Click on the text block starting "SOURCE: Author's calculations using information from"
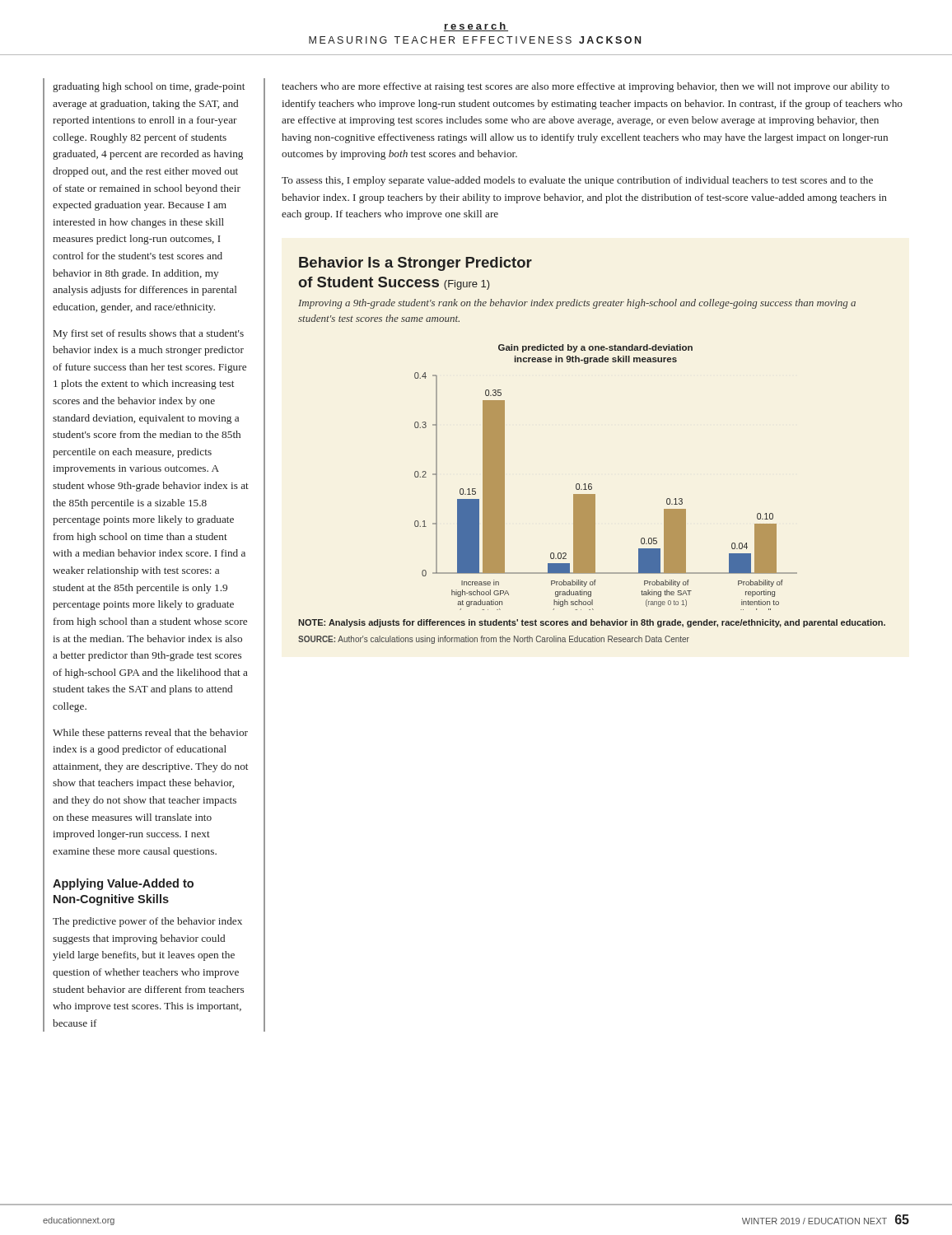 (494, 640)
